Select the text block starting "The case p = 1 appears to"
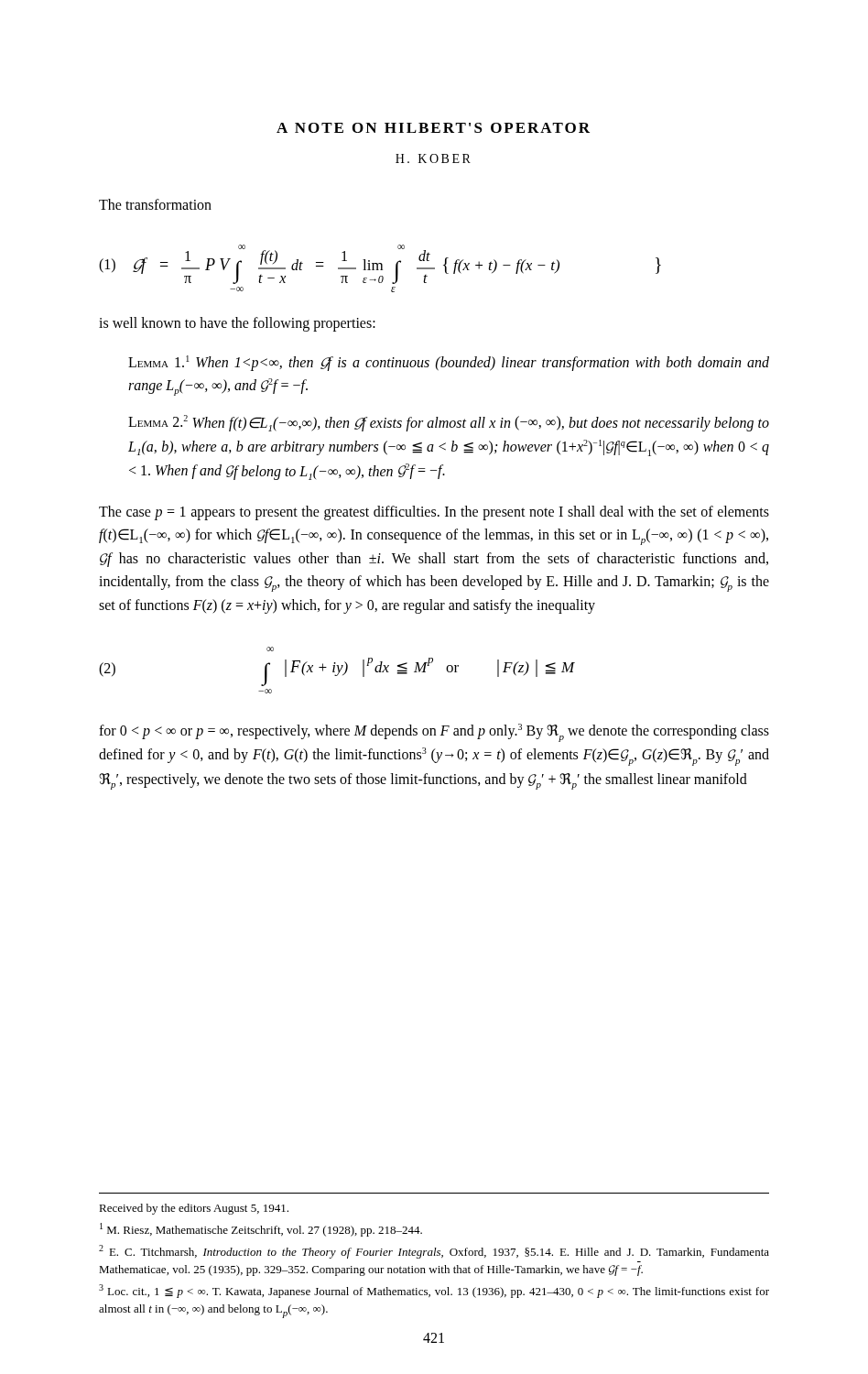Screen dimensions: 1374x868 pyautogui.click(x=434, y=558)
